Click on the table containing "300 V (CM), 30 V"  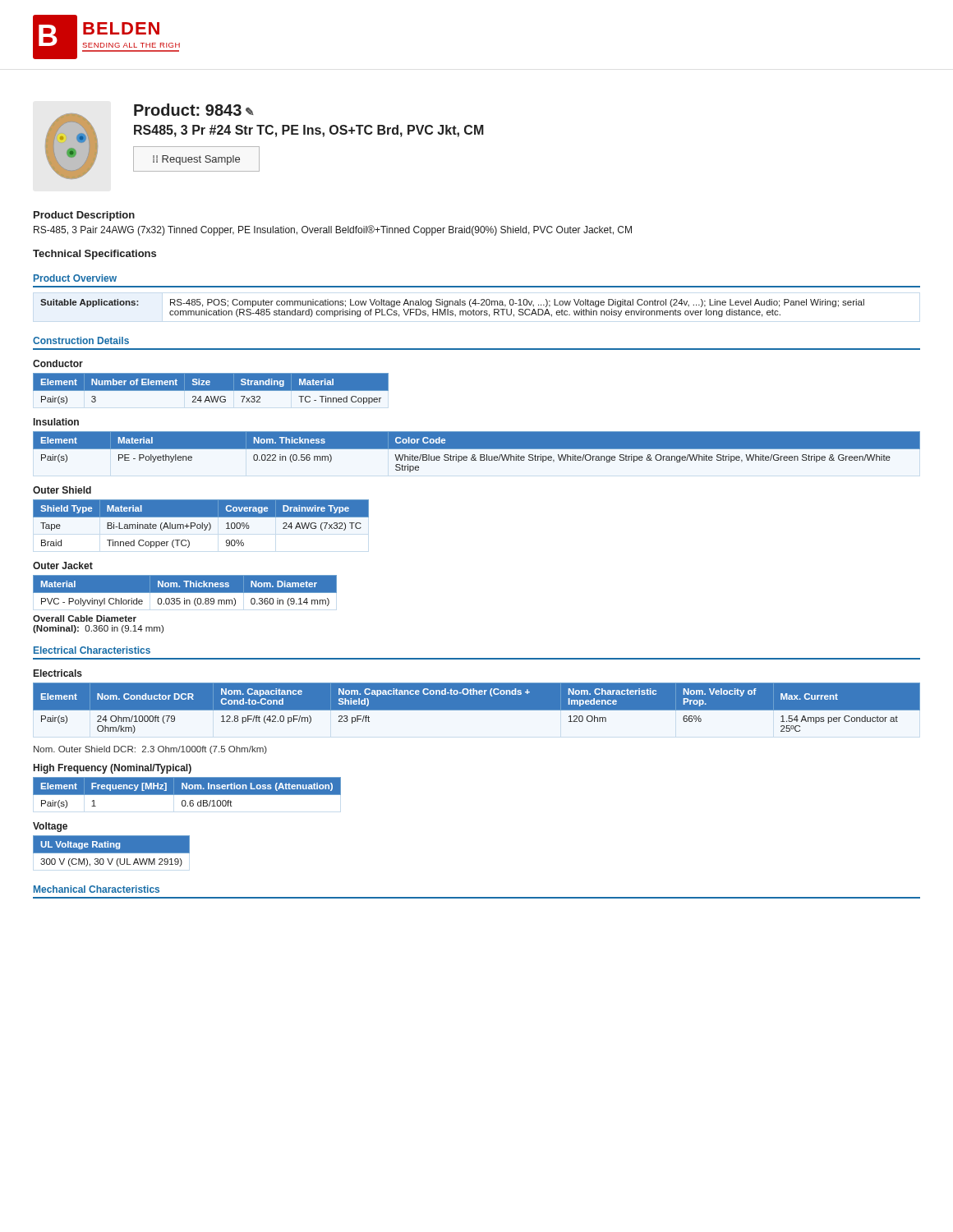click(476, 853)
